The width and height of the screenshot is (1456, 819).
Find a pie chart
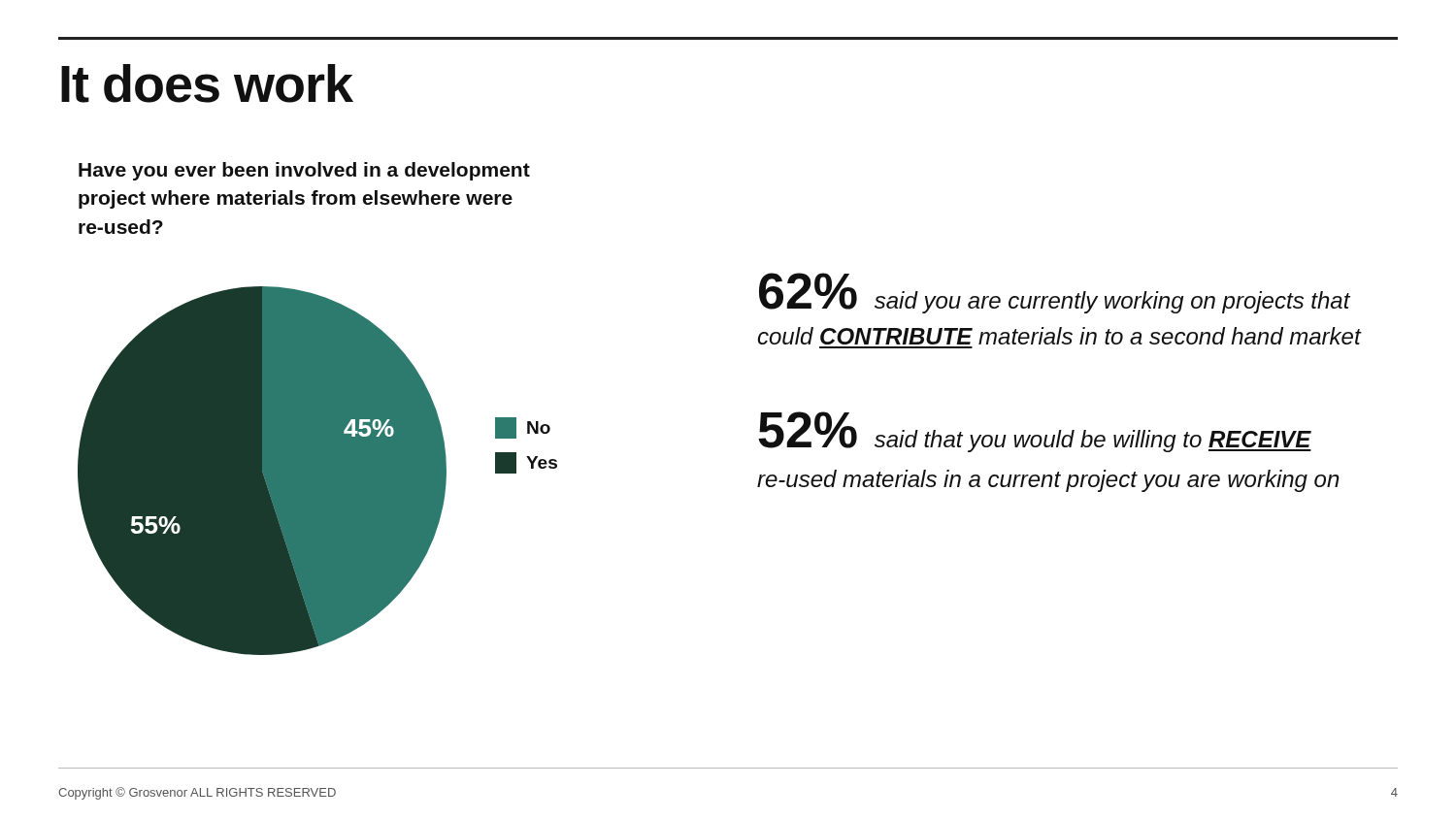[330, 475]
